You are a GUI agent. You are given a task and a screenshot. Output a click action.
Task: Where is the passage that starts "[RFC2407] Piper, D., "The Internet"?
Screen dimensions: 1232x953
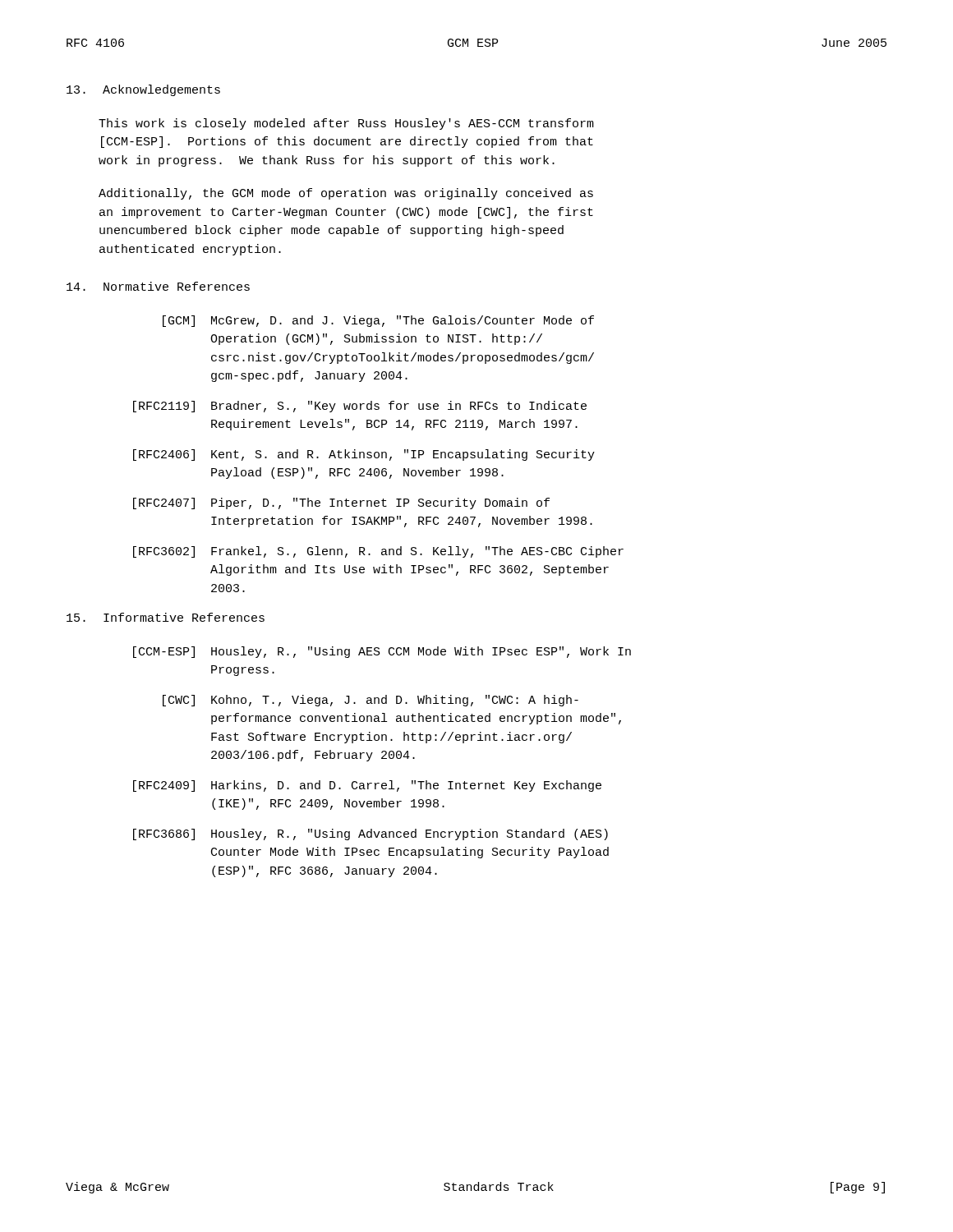pos(493,513)
